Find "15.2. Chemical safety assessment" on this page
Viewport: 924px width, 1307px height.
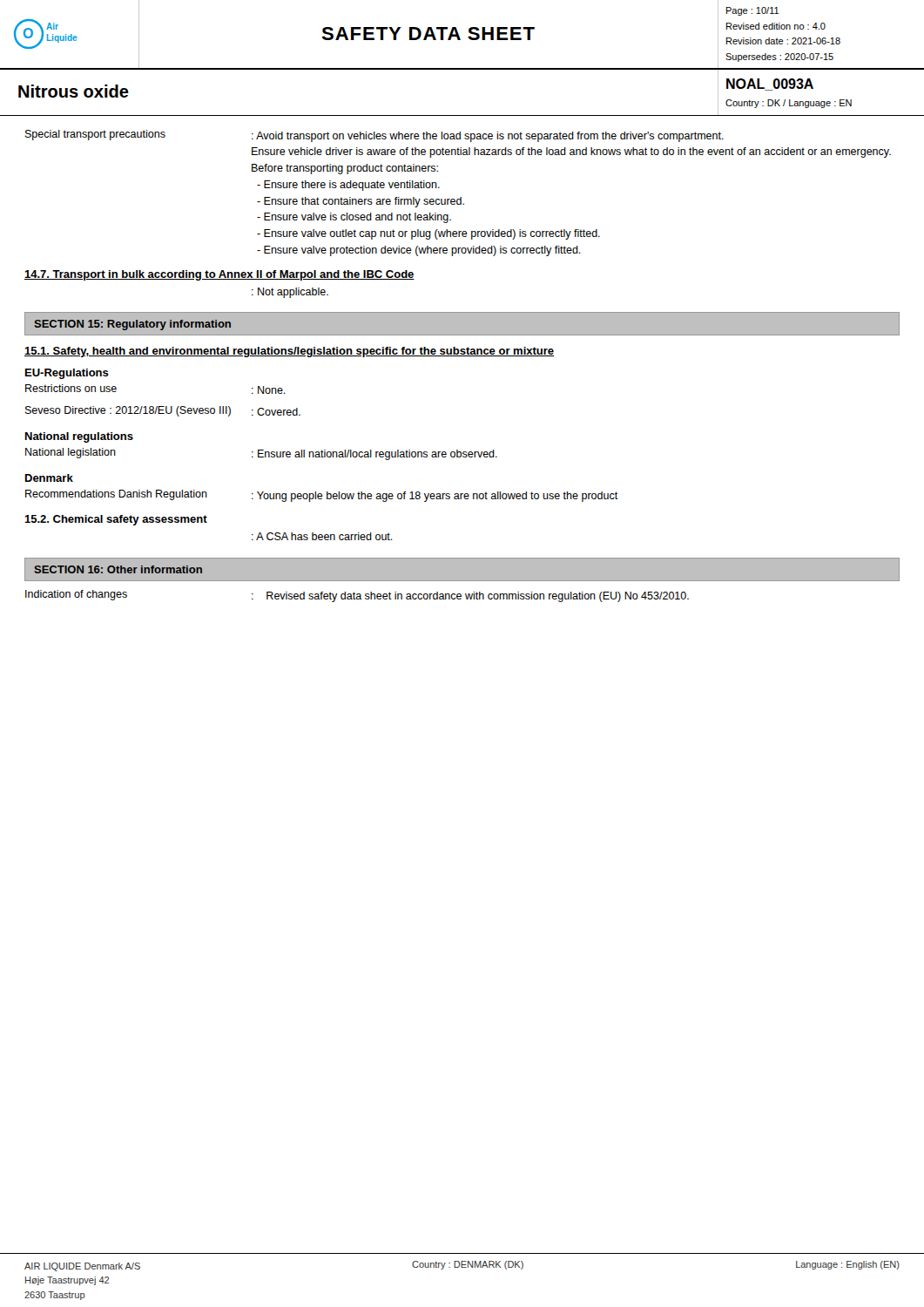(x=116, y=520)
